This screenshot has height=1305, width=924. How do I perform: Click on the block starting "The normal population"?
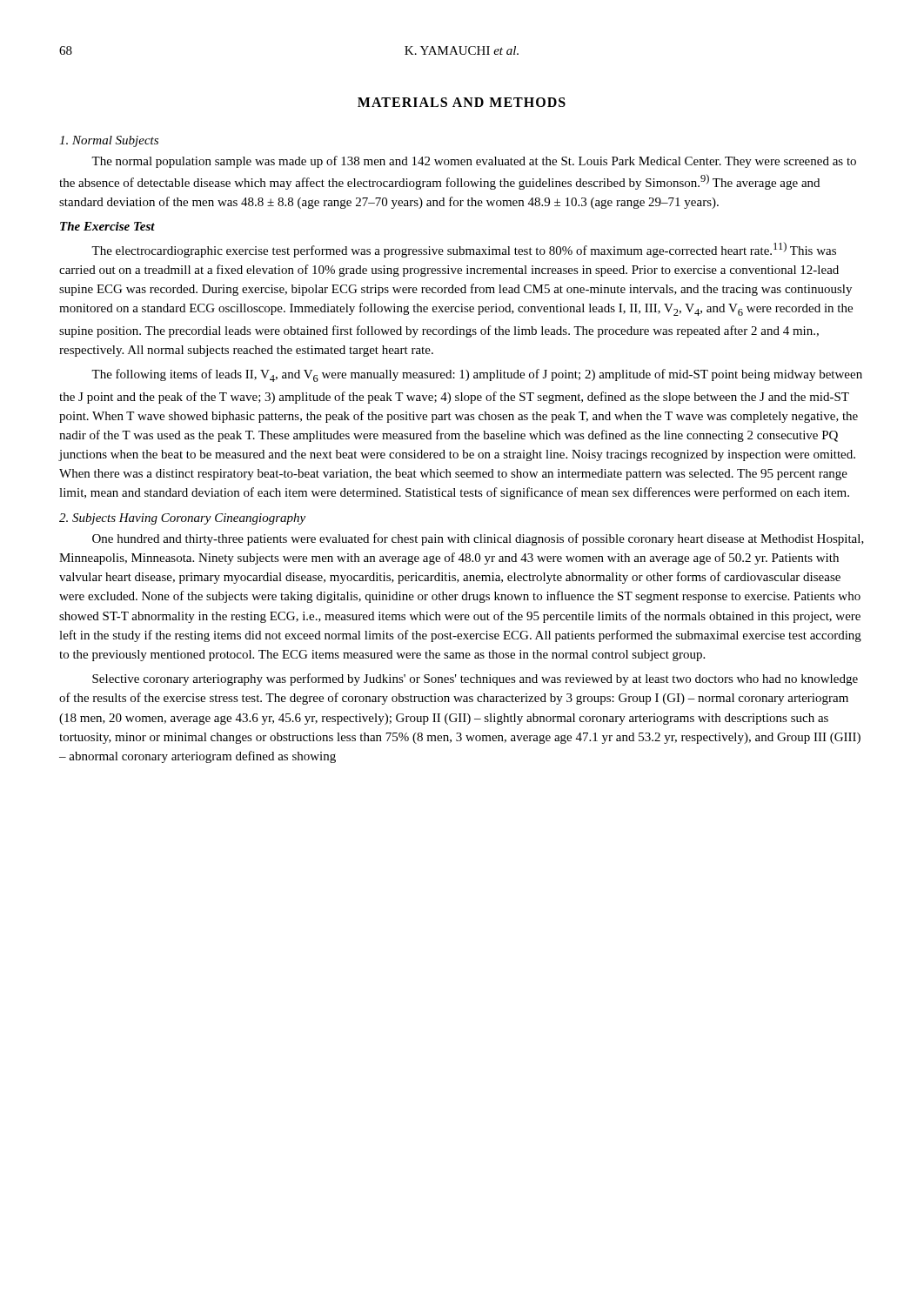click(462, 182)
